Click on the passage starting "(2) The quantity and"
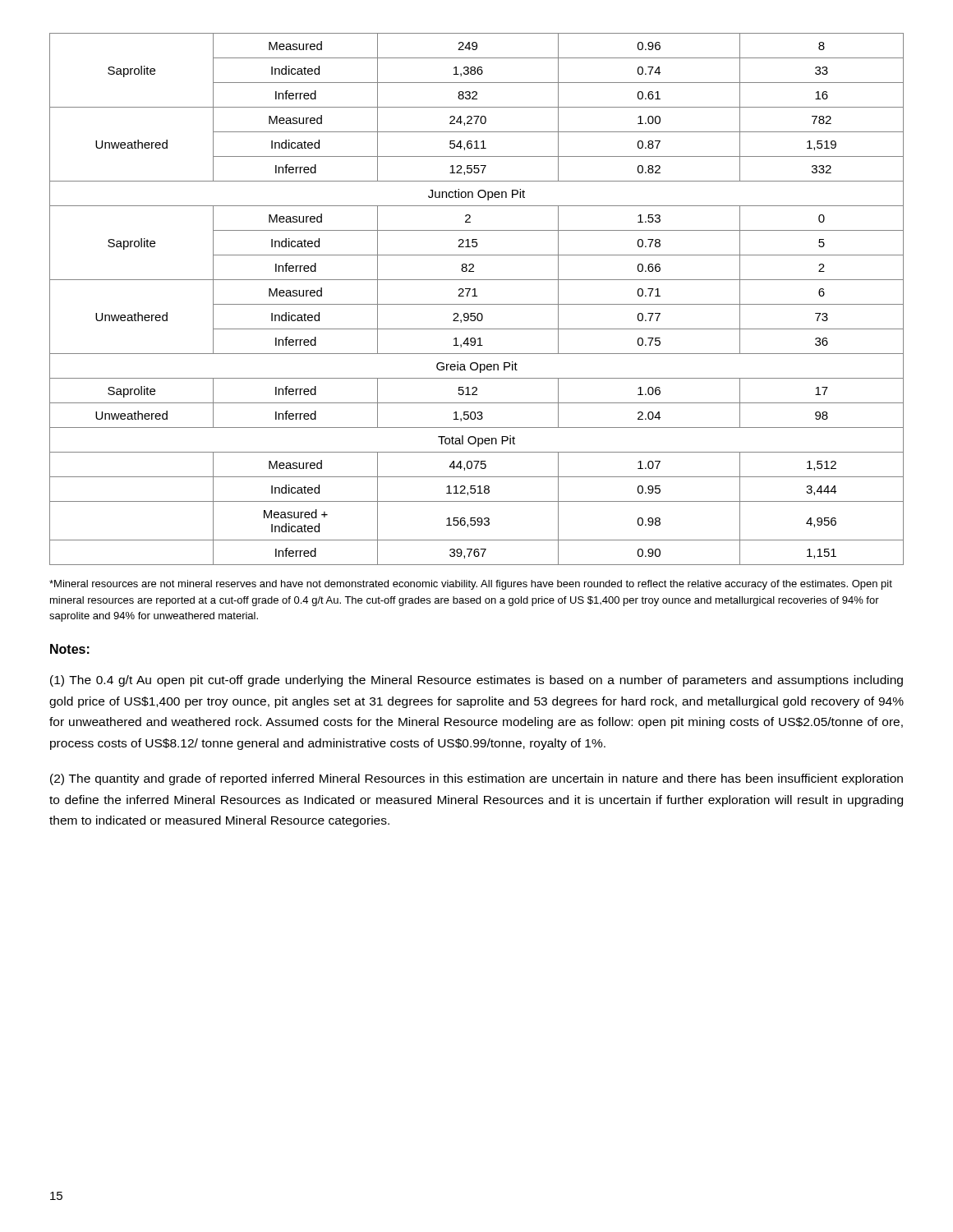 476,800
